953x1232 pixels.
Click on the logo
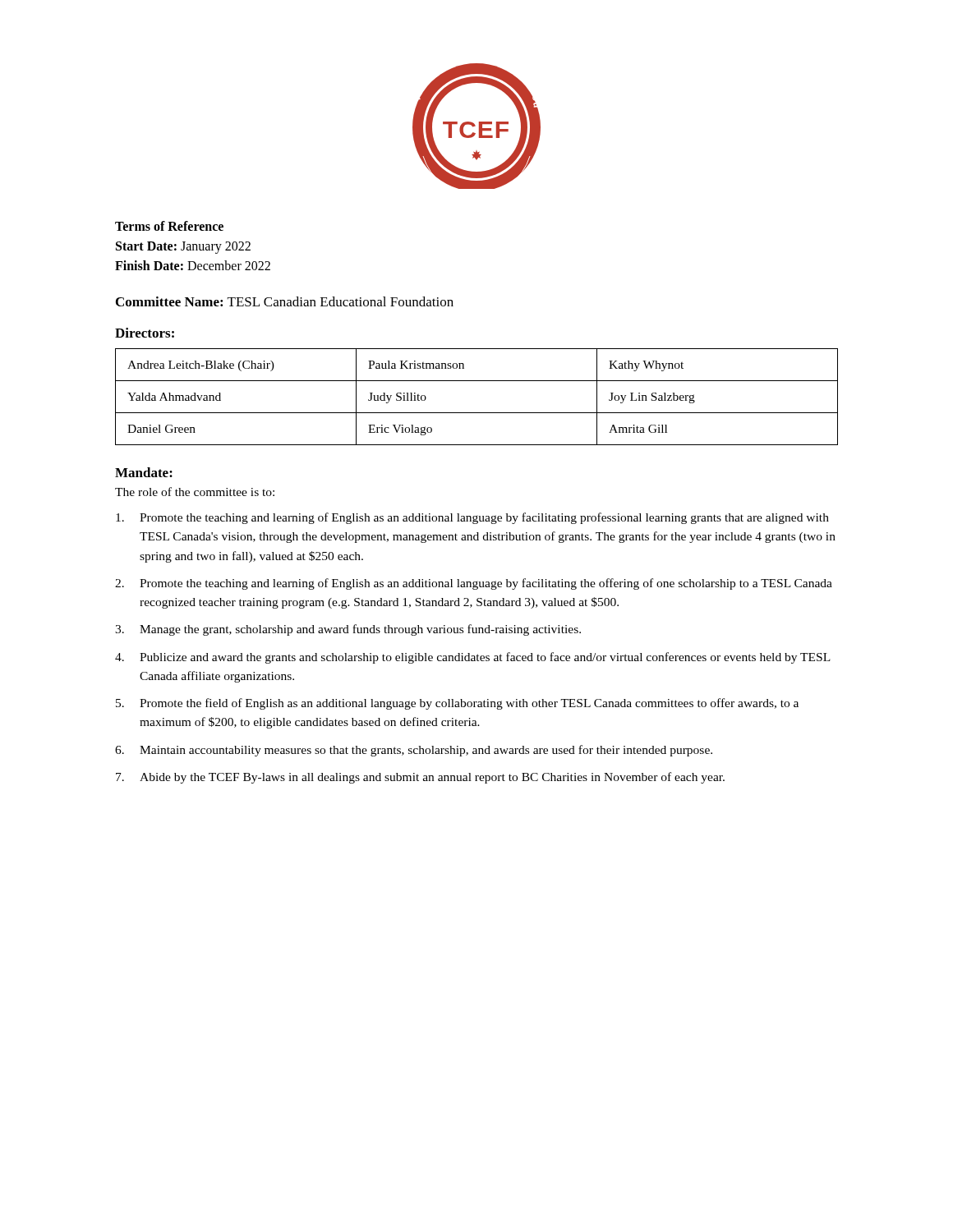click(476, 121)
